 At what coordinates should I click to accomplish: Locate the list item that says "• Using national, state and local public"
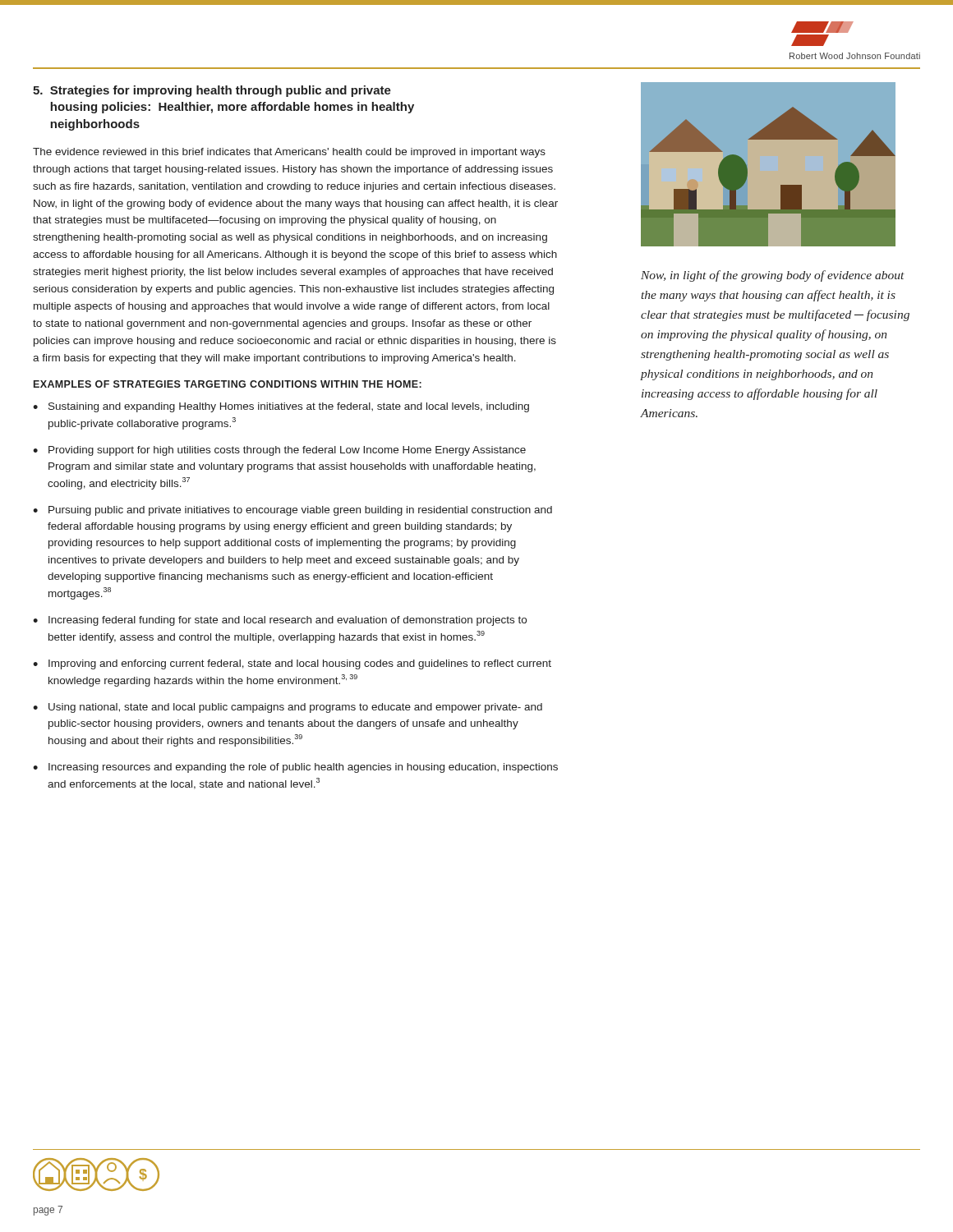[296, 724]
